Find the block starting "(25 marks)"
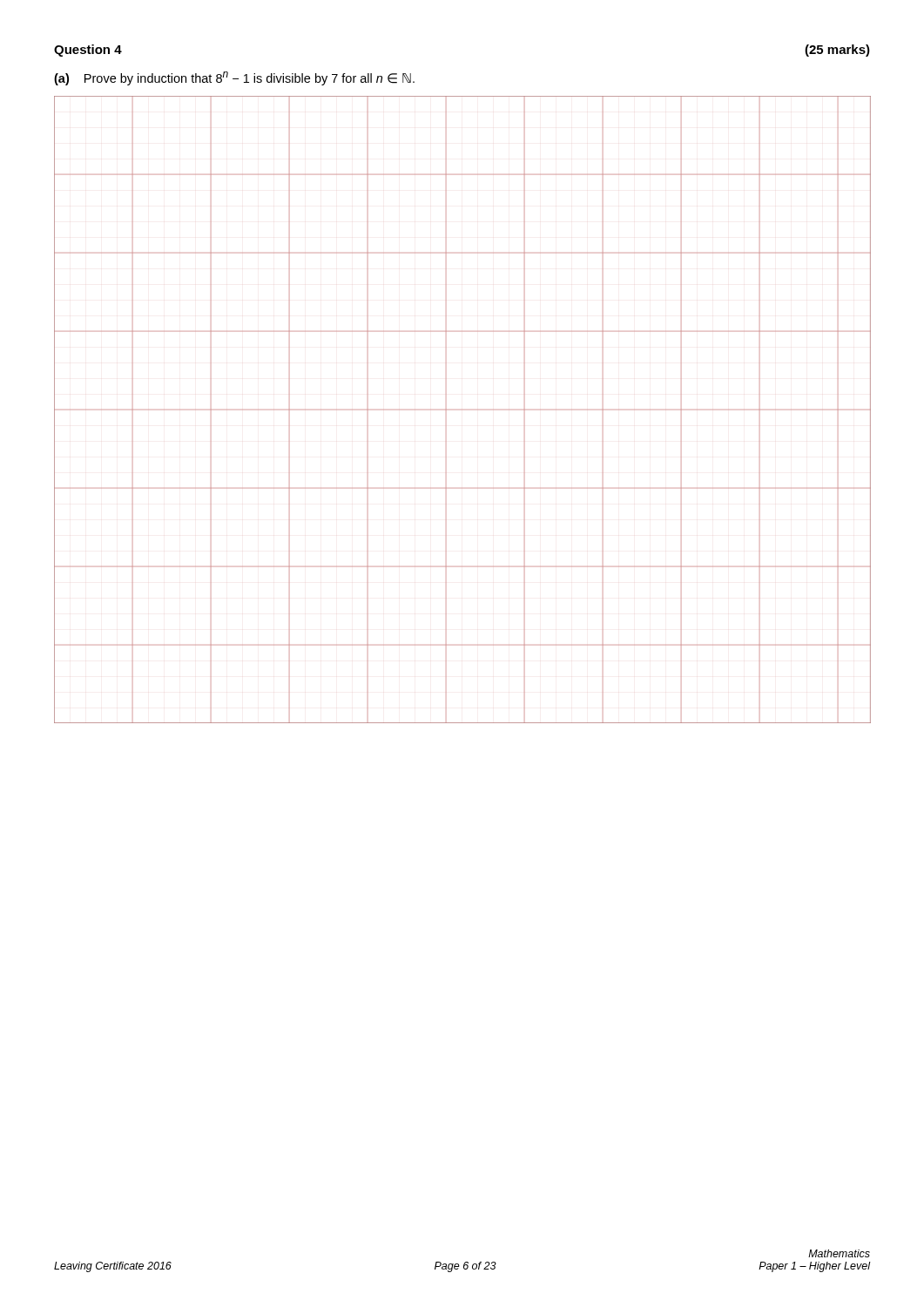Screen dimensions: 1307x924 [837, 49]
